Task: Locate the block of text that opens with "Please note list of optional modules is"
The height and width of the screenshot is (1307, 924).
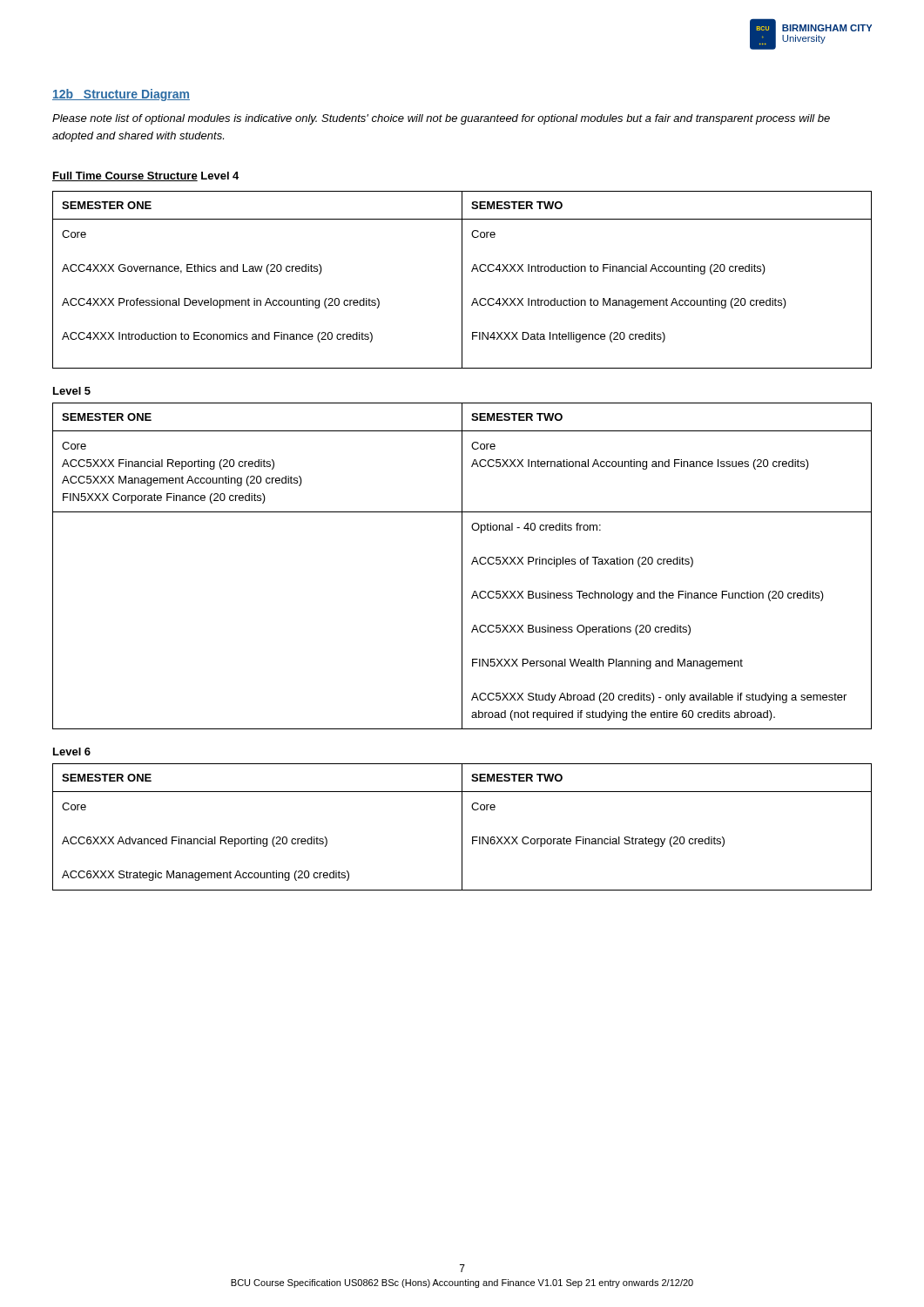Action: point(441,127)
